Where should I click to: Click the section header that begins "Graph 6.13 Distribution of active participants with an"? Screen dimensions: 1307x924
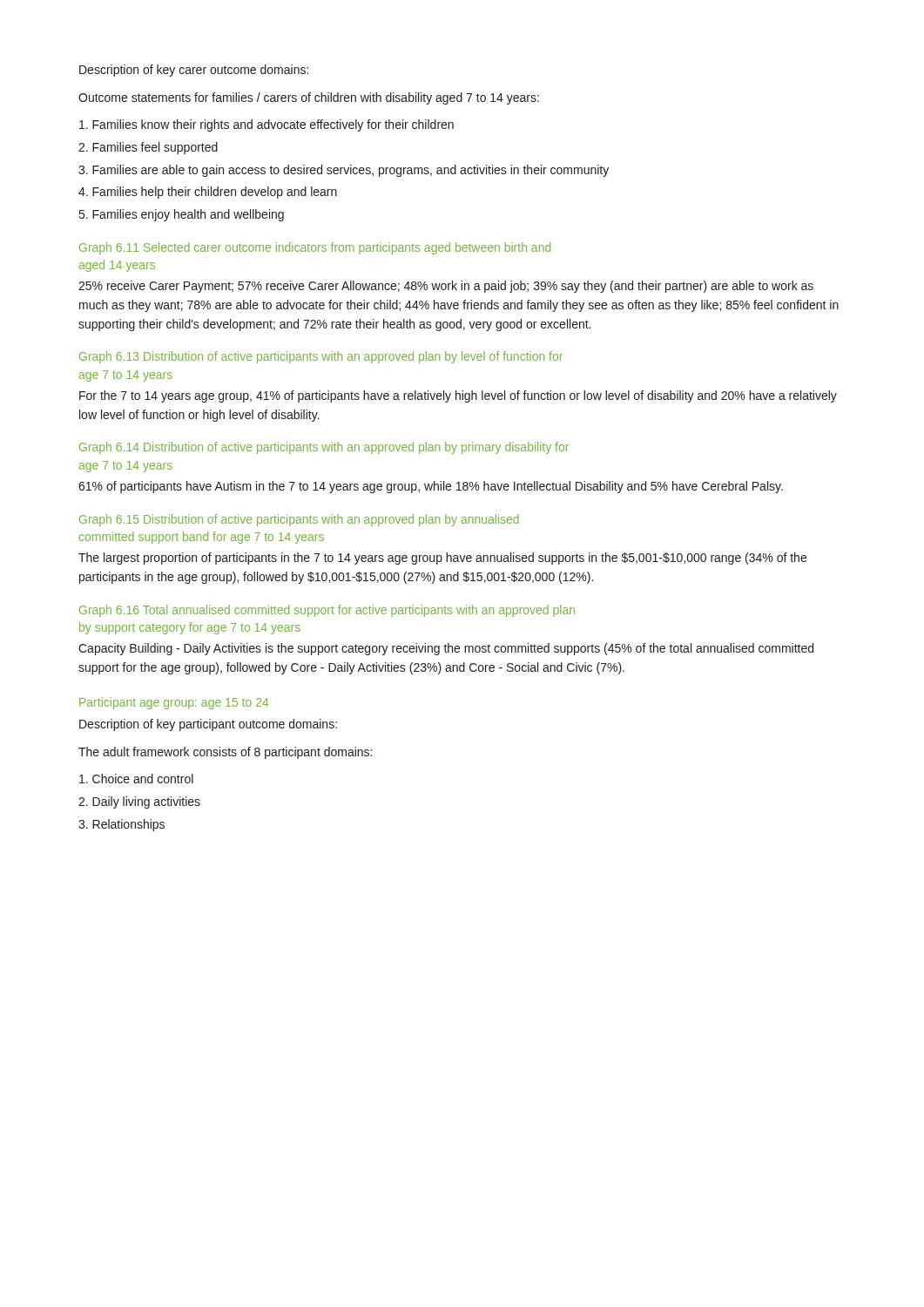(x=321, y=366)
